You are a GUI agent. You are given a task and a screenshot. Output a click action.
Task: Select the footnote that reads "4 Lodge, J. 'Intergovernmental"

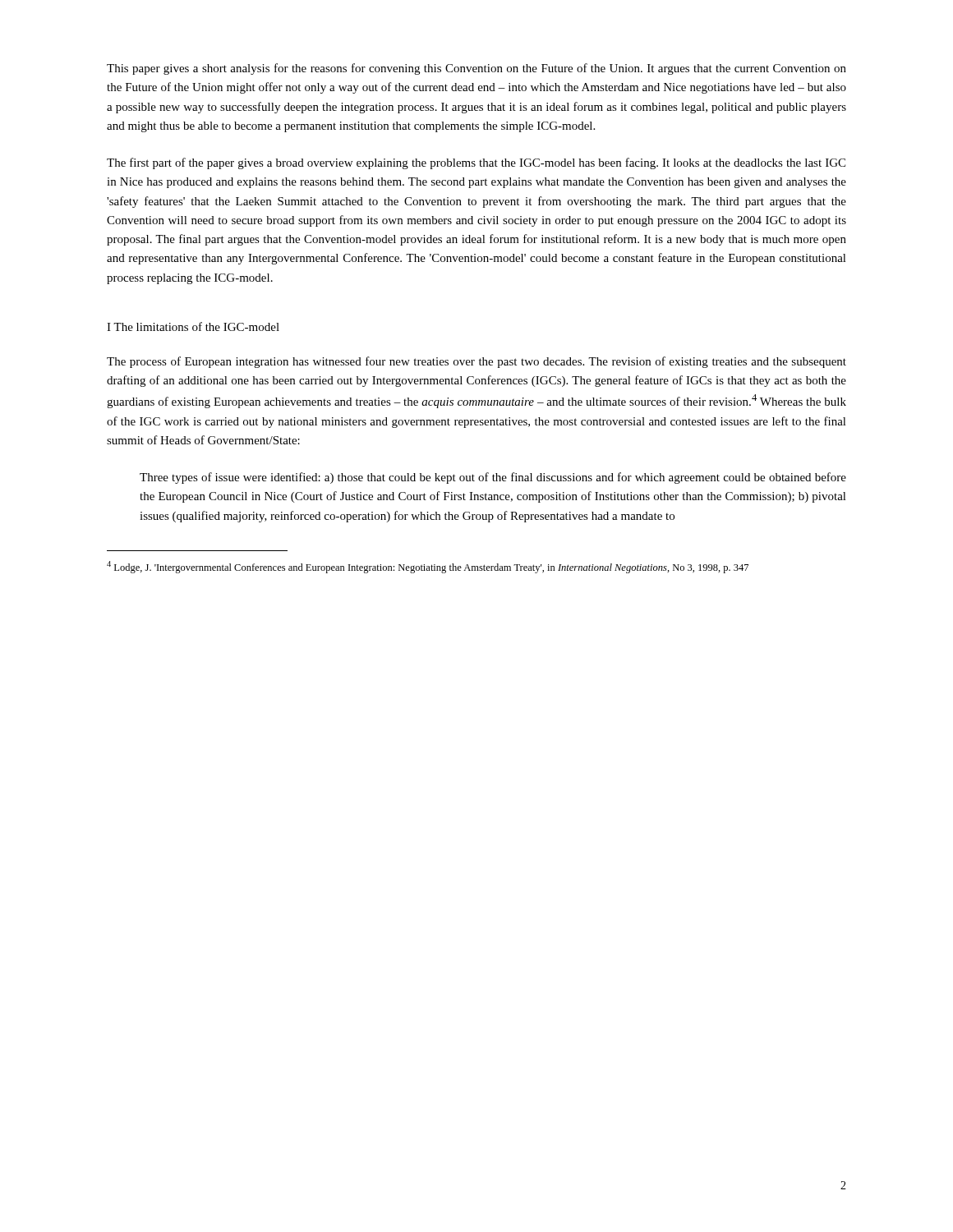[428, 566]
